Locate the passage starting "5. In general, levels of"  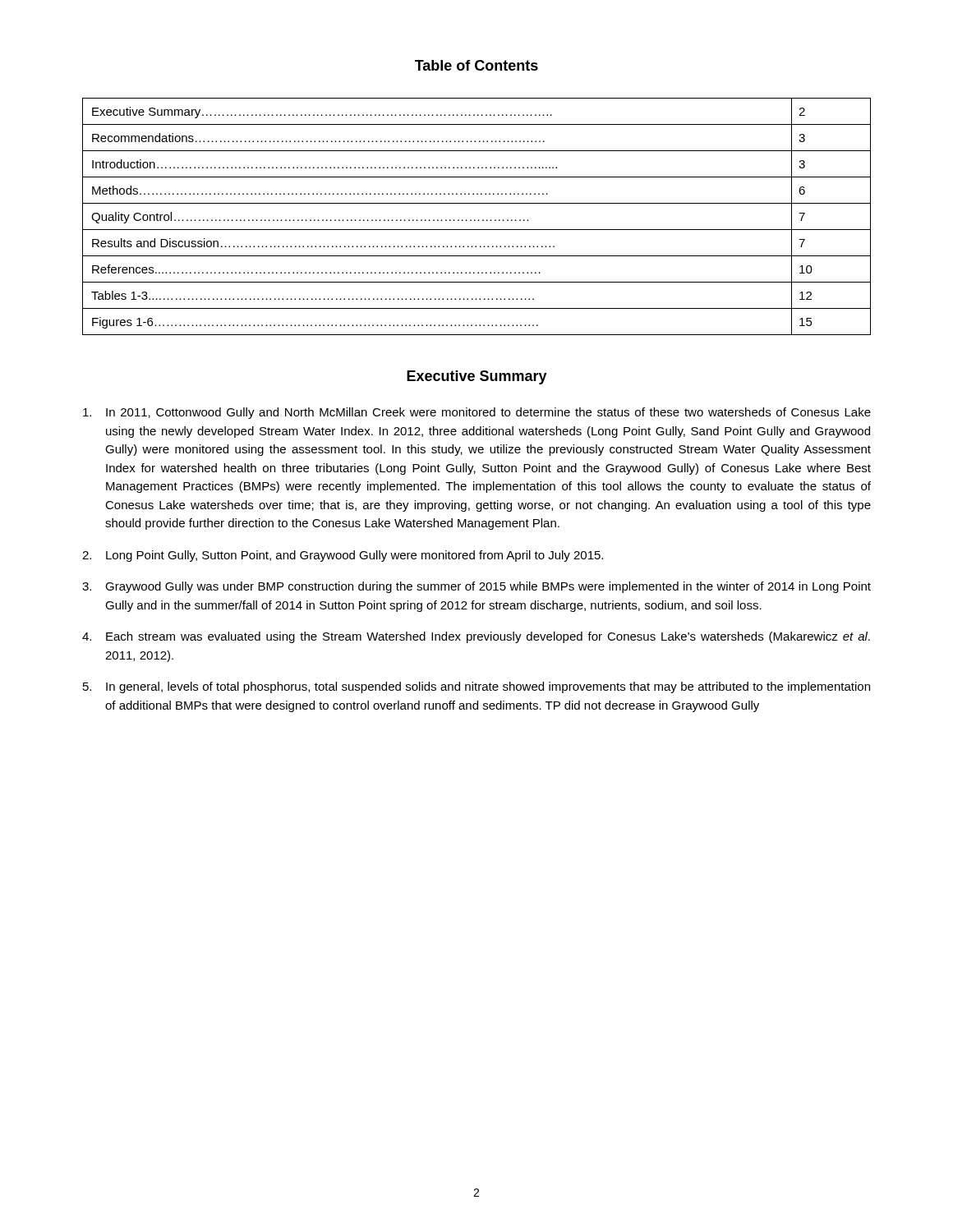pyautogui.click(x=476, y=696)
